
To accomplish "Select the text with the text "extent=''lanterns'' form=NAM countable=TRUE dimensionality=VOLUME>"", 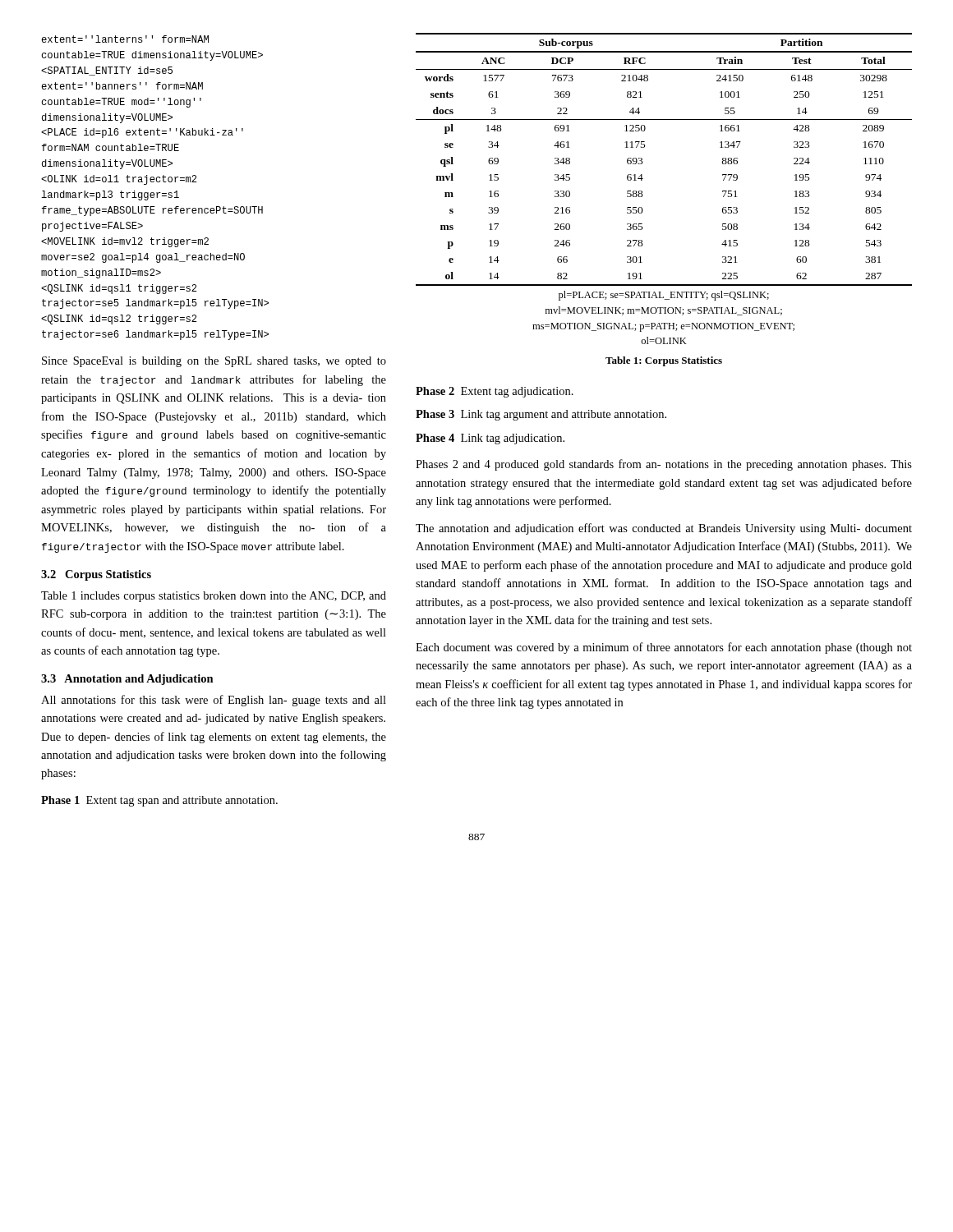I will pyautogui.click(x=155, y=188).
